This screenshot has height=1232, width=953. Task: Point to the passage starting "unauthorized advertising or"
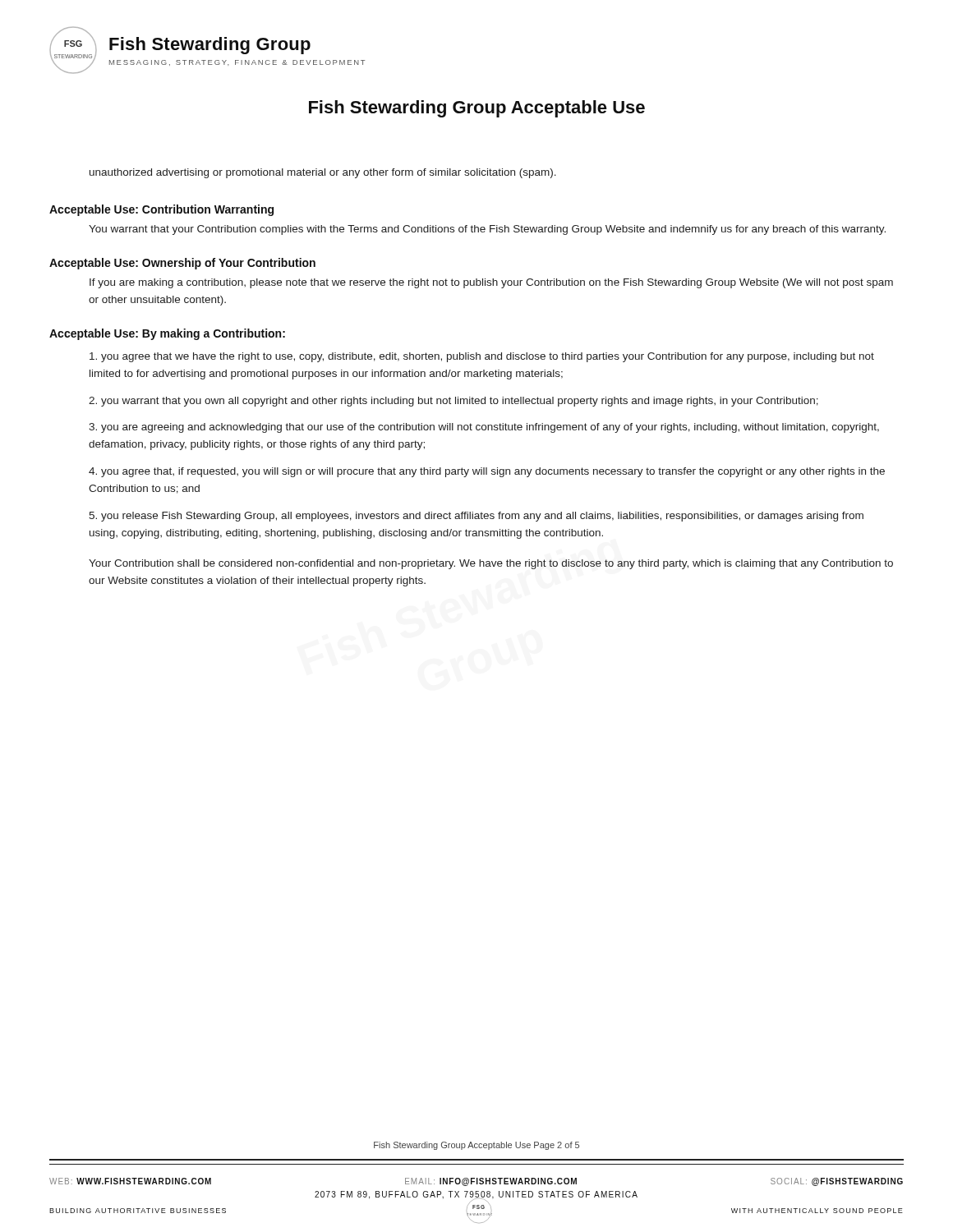(323, 172)
